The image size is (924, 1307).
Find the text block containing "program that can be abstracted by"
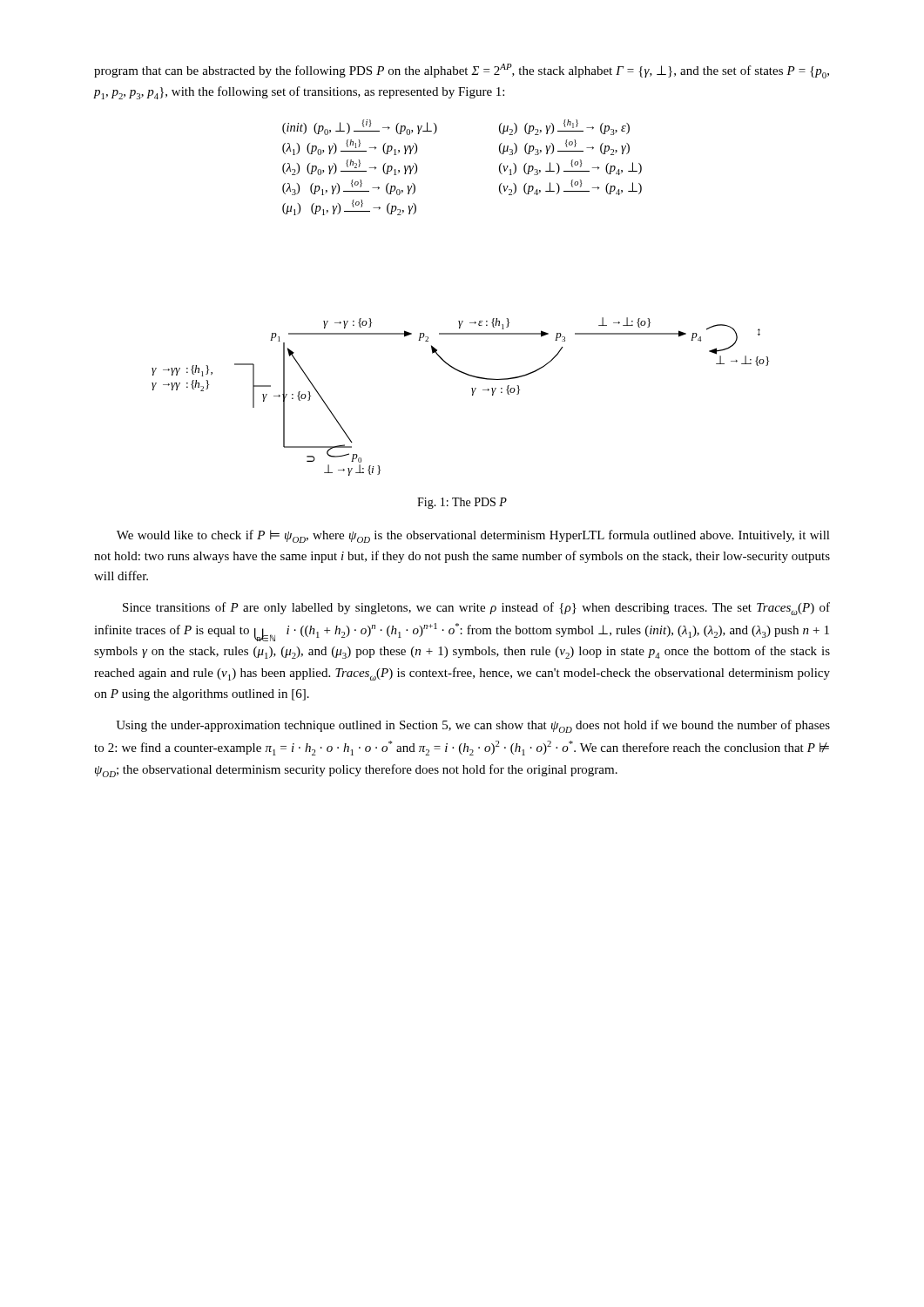tap(462, 81)
